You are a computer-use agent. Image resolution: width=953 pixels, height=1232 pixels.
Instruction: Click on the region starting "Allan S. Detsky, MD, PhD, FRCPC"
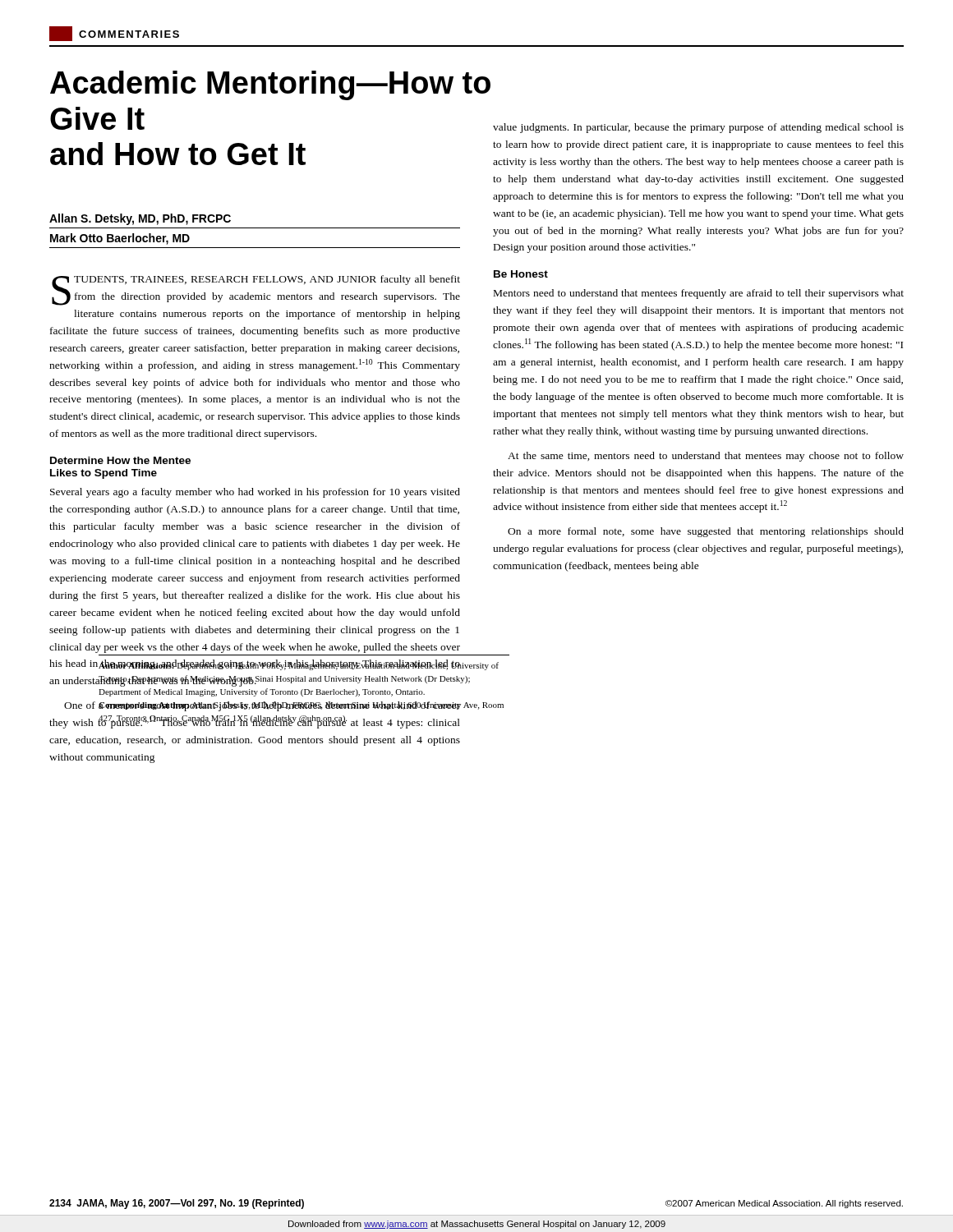point(140,218)
